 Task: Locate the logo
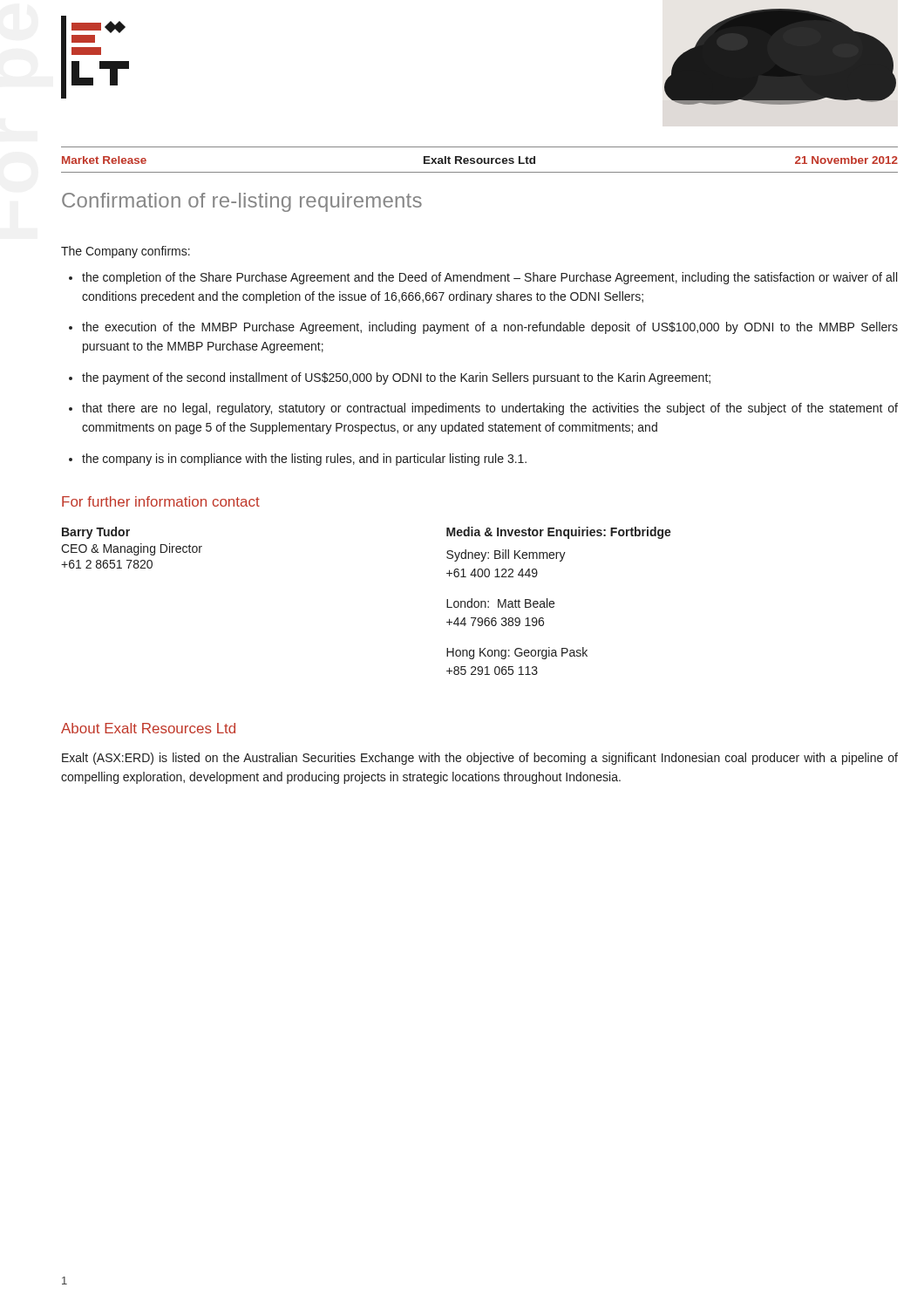(100, 57)
